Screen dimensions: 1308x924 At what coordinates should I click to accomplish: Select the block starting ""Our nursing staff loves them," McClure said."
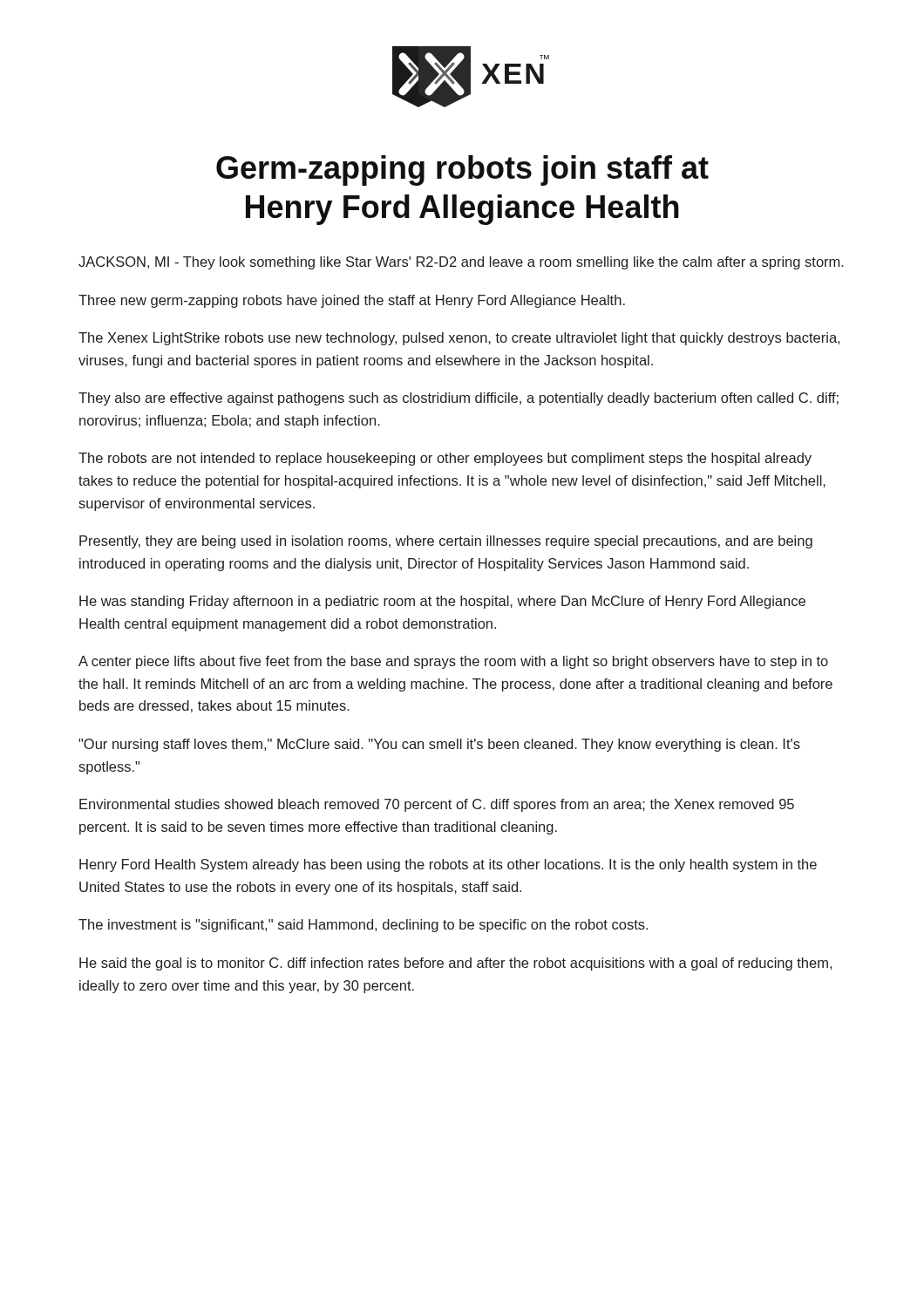point(439,755)
